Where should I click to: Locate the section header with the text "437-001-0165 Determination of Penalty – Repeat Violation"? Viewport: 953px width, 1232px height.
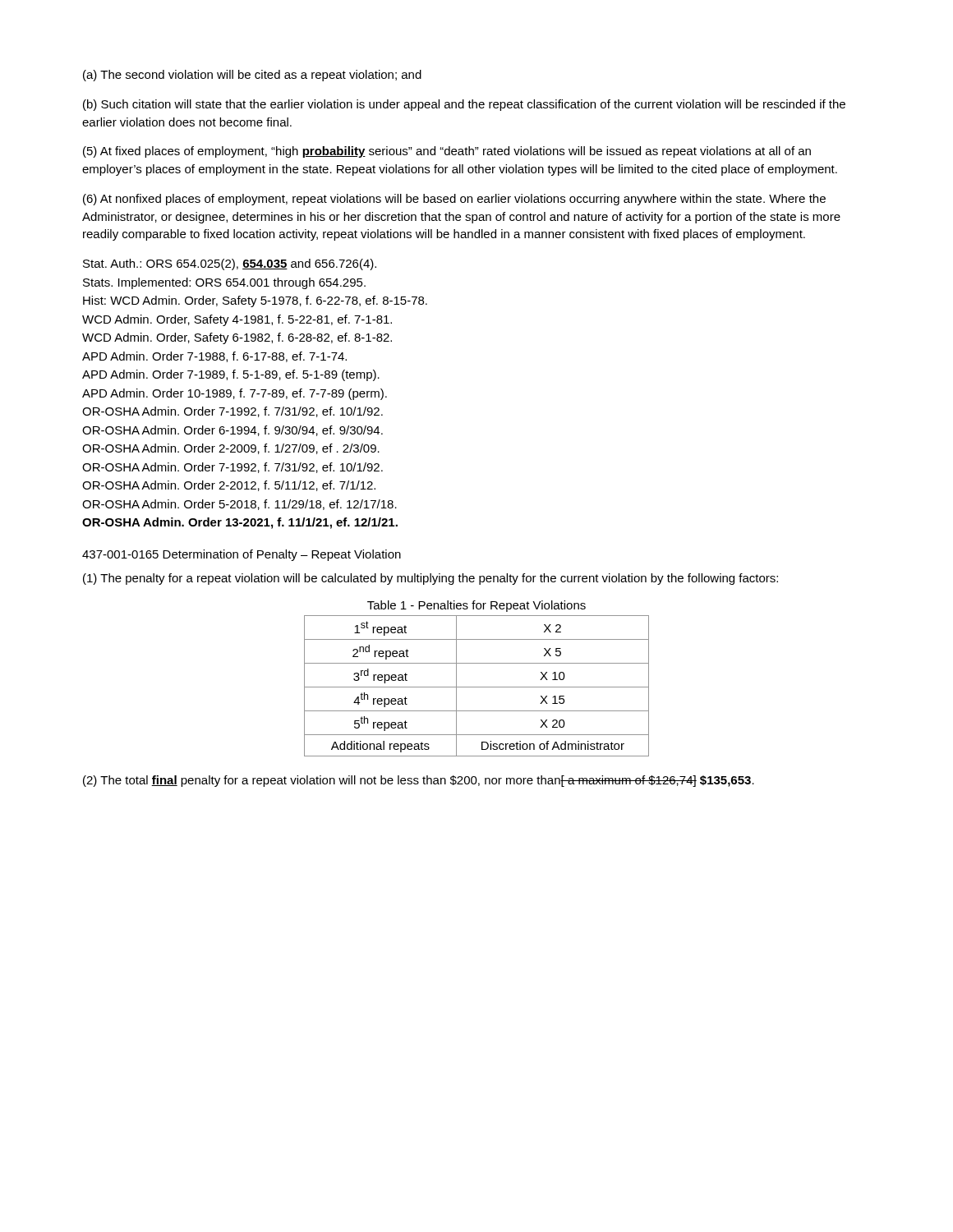coord(242,554)
